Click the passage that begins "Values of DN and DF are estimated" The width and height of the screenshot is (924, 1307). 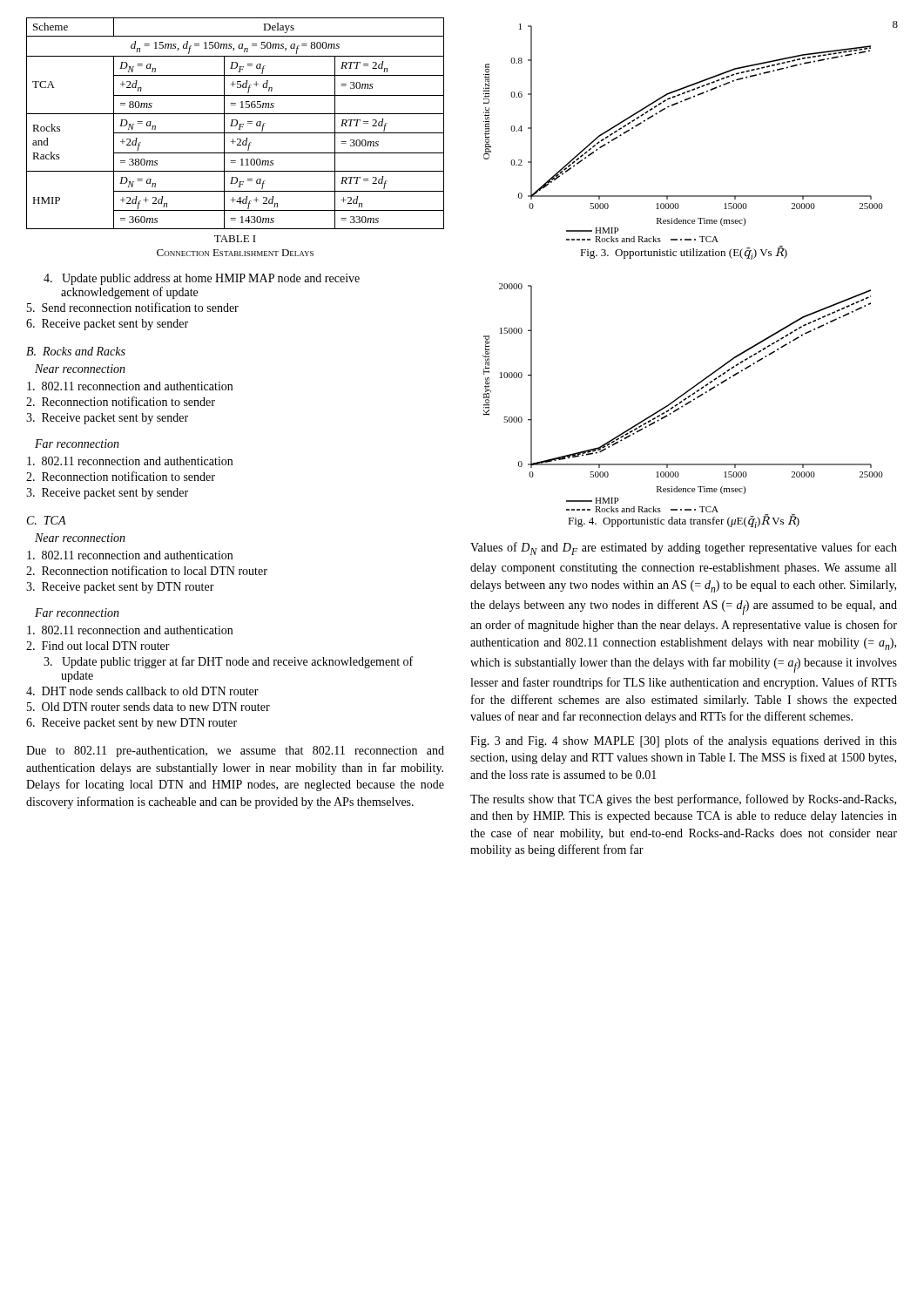point(684,632)
